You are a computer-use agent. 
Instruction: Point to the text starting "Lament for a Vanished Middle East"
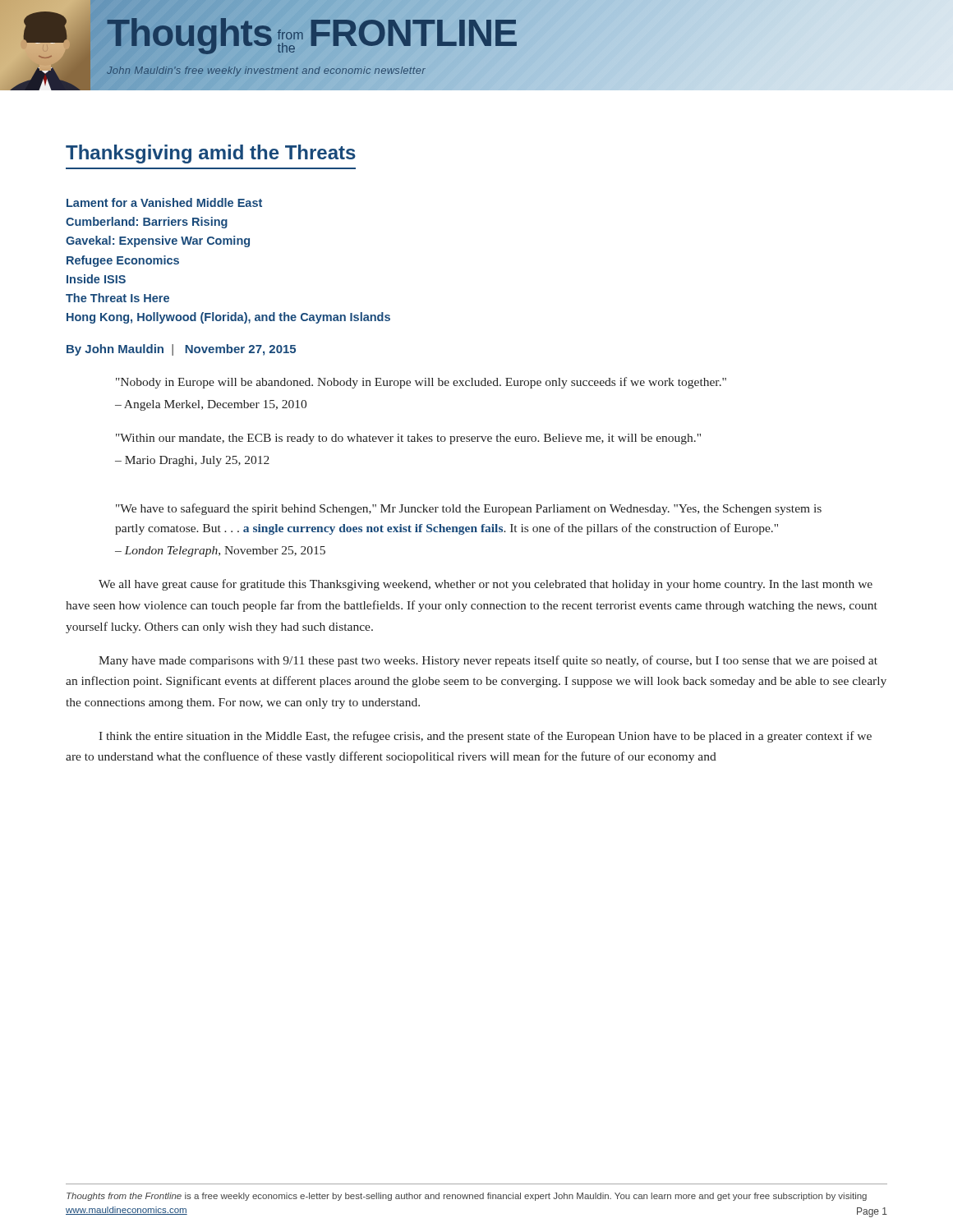point(164,203)
